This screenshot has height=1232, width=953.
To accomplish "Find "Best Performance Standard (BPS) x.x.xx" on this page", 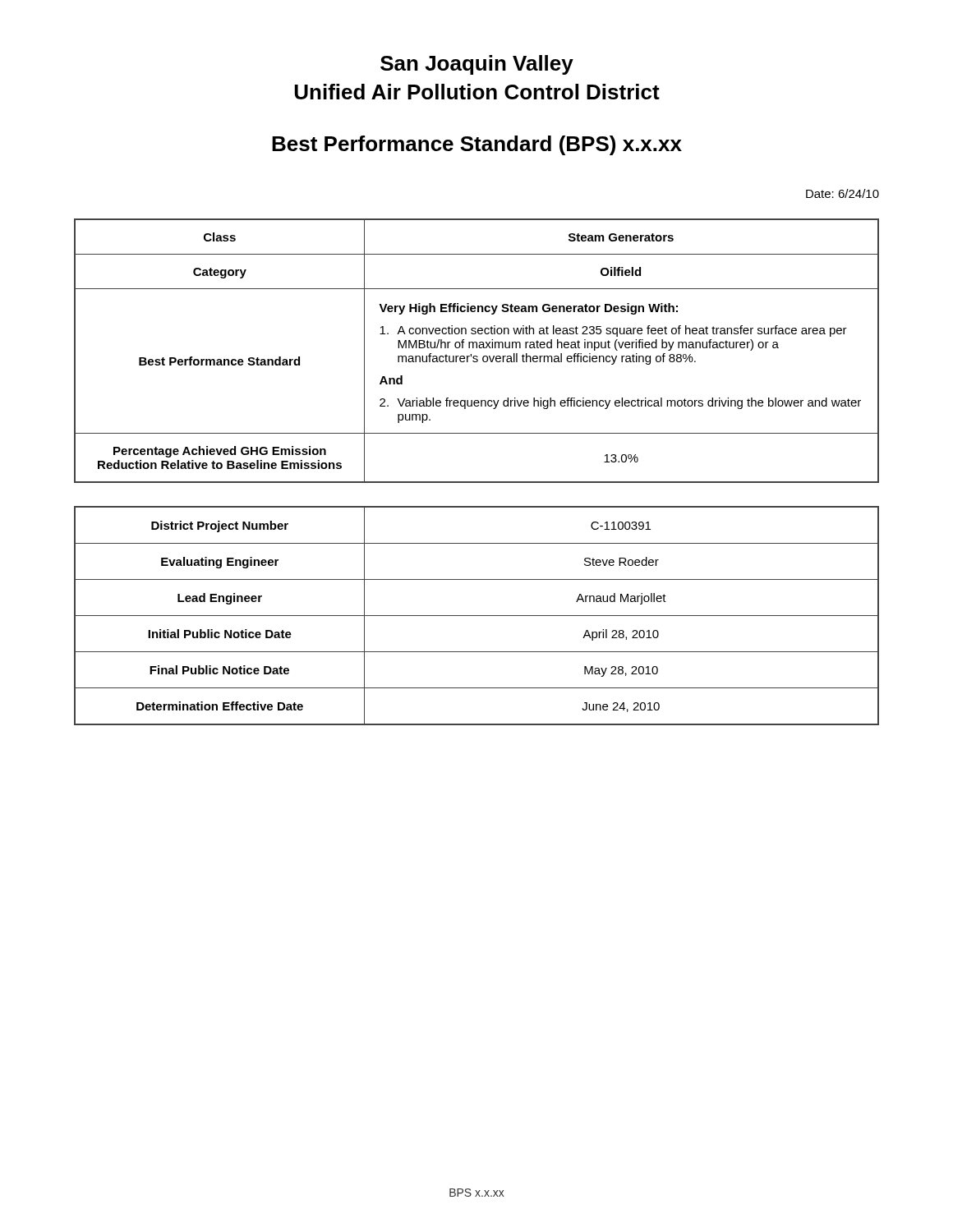I will coord(476,144).
